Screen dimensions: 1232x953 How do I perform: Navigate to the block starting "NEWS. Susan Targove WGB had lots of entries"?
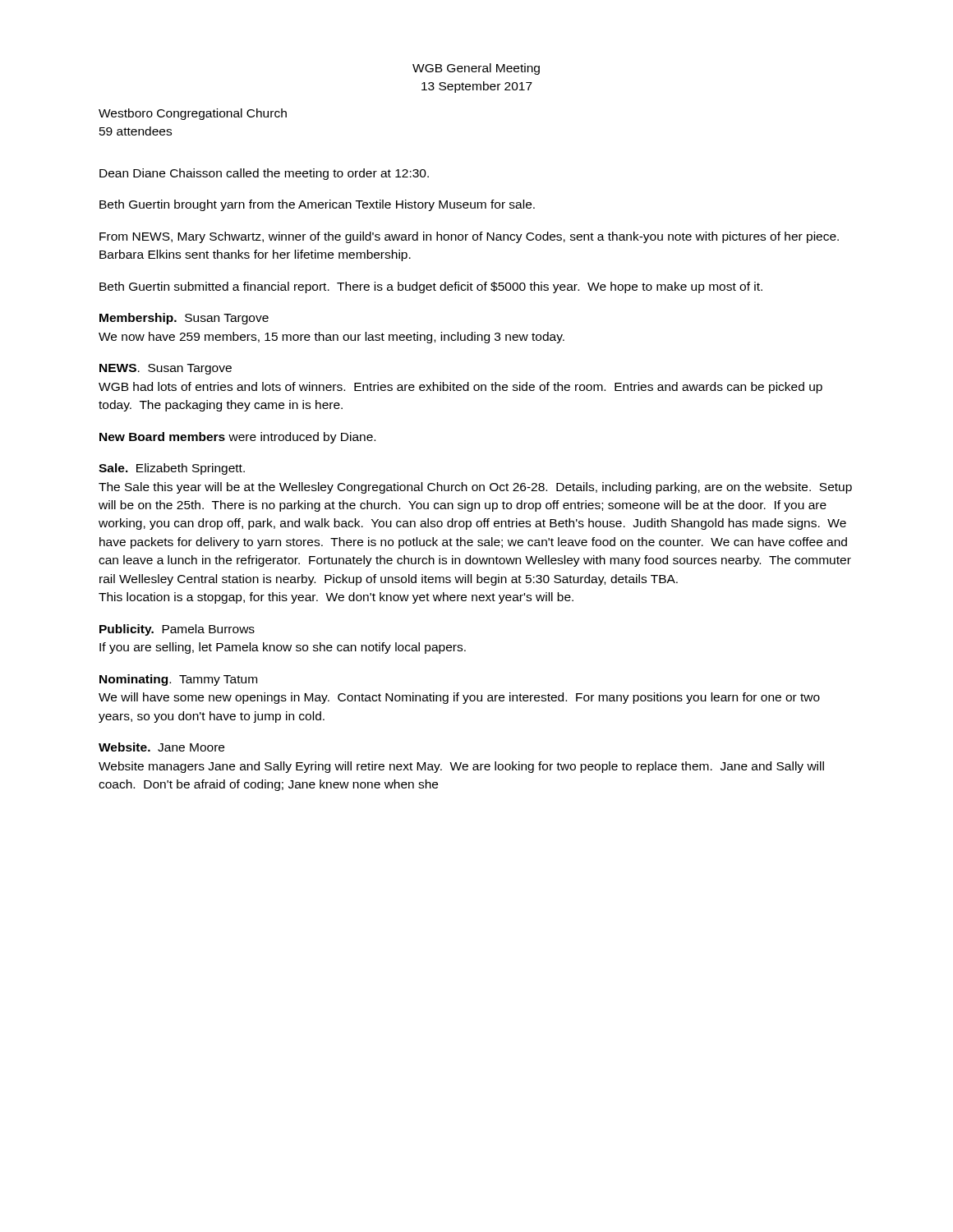(461, 386)
